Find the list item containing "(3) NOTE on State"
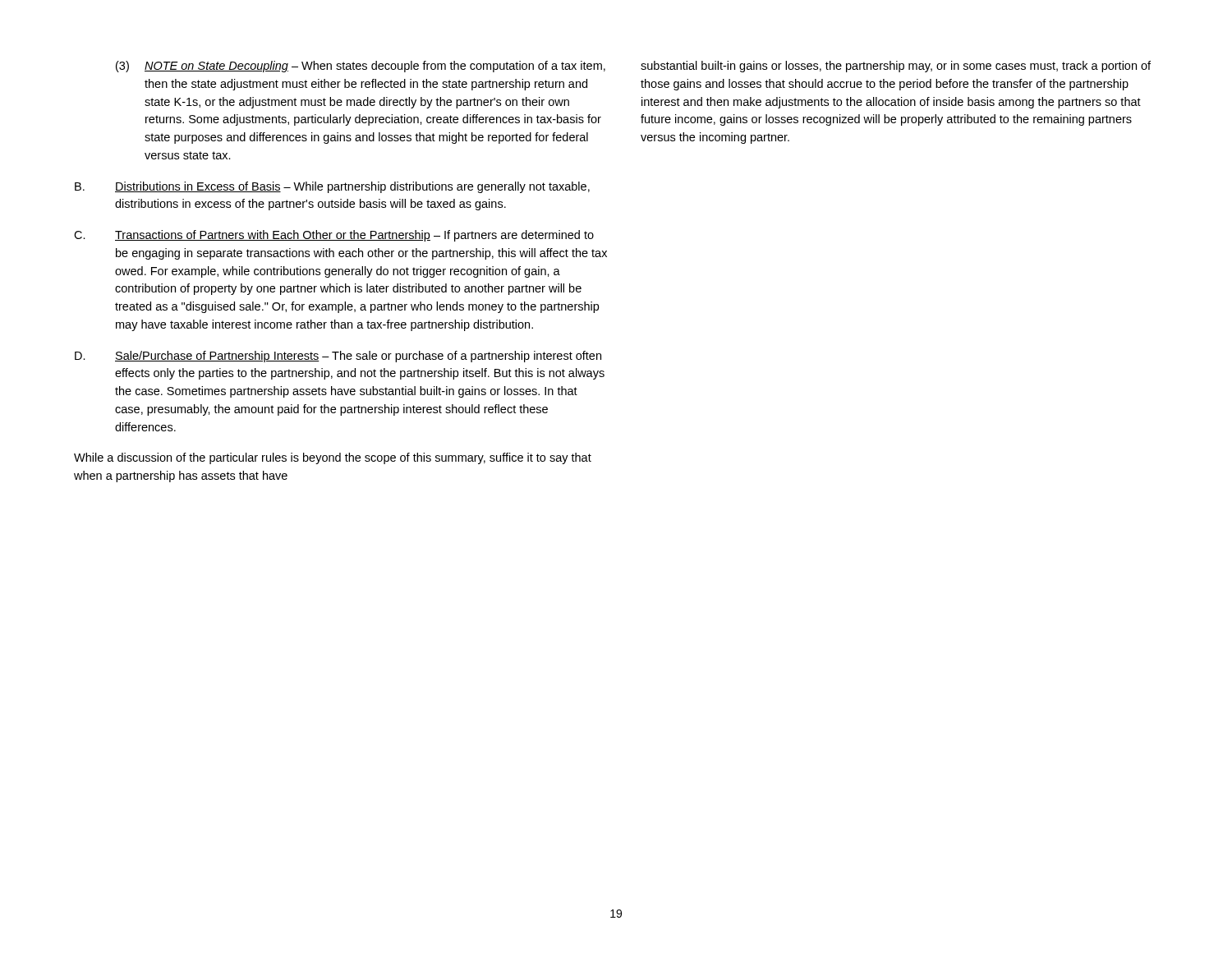The image size is (1232, 953). tap(361, 111)
